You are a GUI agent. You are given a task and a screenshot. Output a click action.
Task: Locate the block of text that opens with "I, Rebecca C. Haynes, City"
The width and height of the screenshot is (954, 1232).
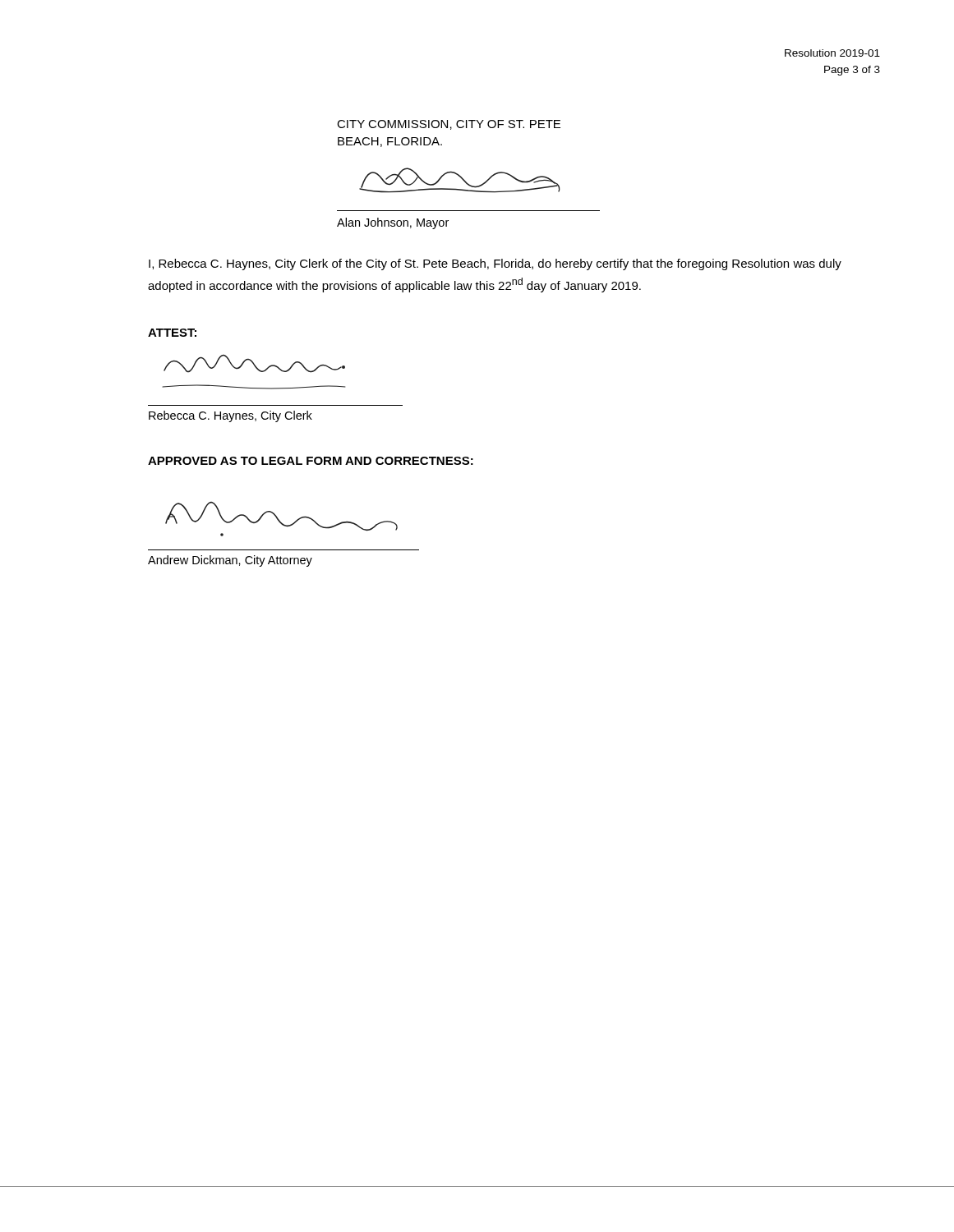click(495, 275)
